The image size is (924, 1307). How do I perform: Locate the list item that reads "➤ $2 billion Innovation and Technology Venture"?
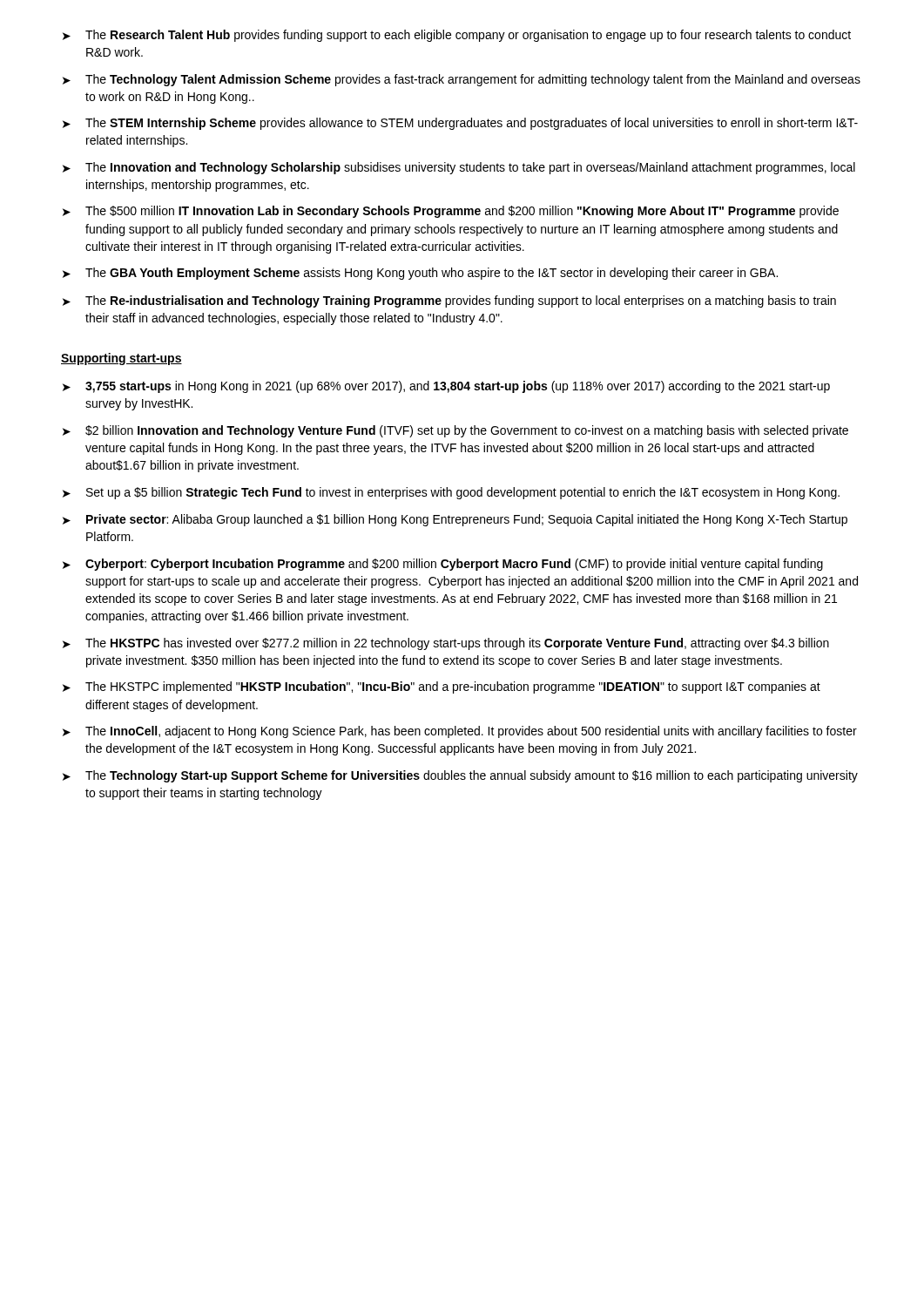click(x=462, y=448)
